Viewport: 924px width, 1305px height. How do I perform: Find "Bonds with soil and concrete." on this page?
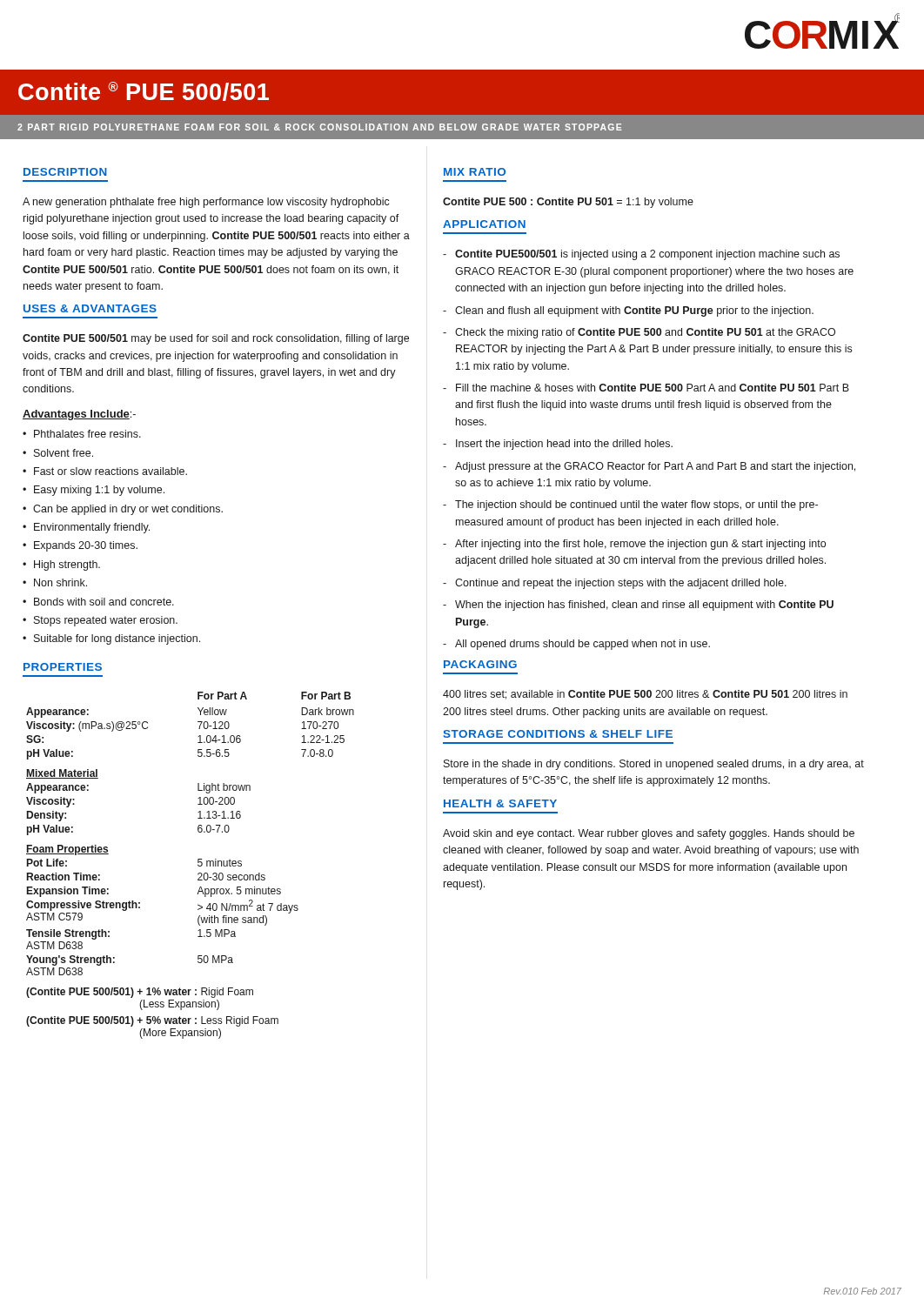(x=104, y=602)
